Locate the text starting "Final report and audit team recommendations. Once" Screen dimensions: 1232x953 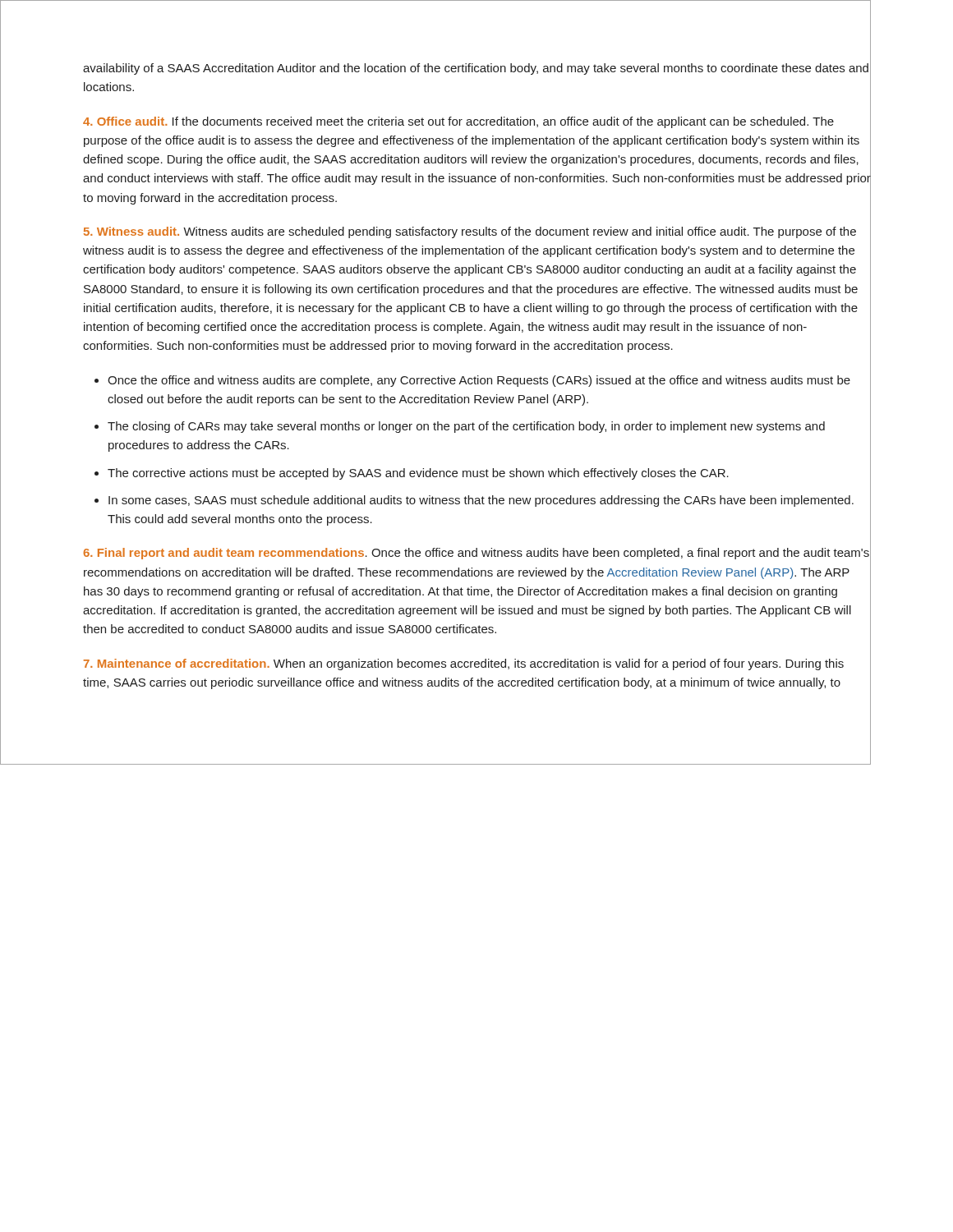476,591
